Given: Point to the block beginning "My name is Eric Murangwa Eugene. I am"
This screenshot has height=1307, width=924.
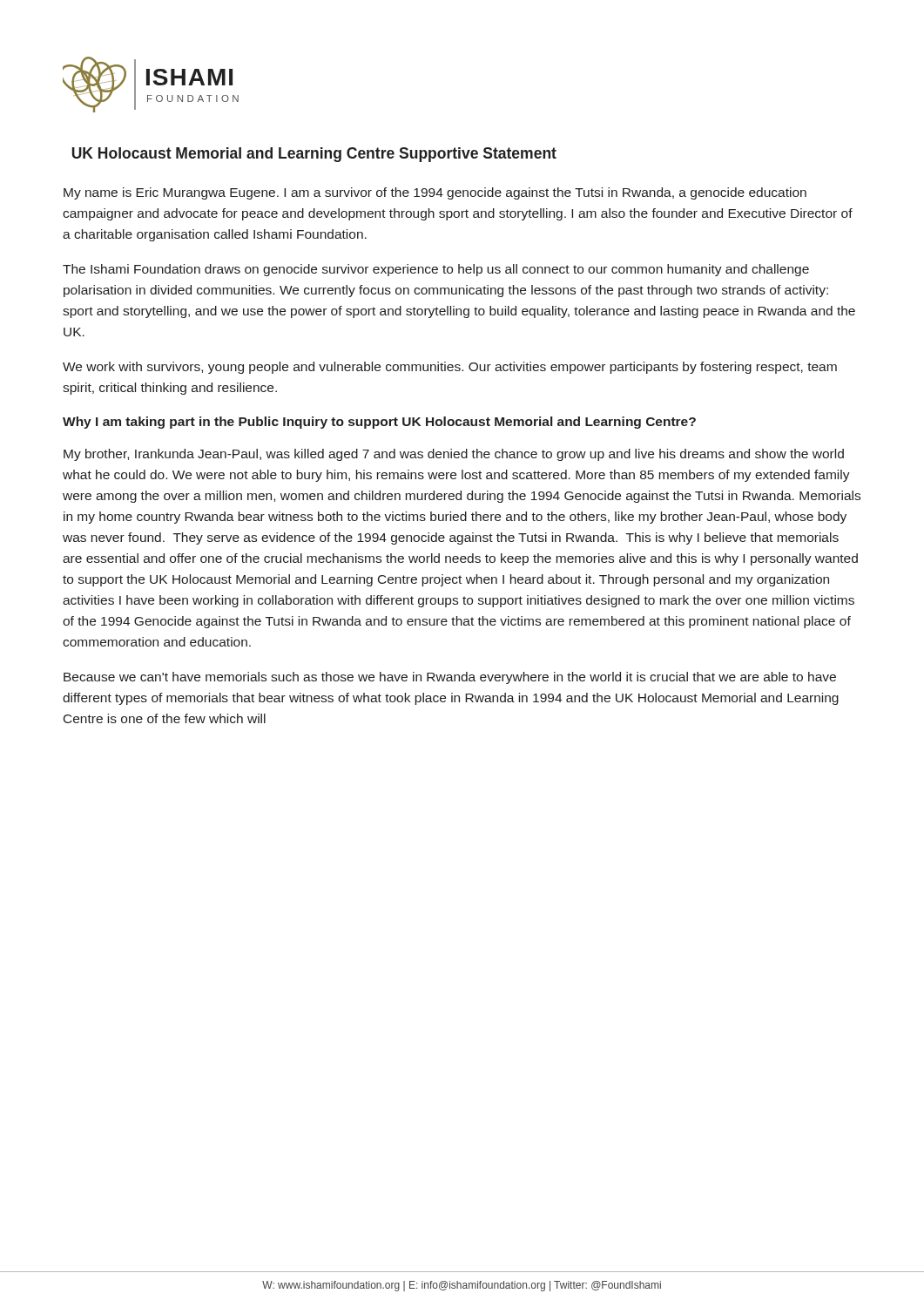Looking at the screenshot, I should tap(457, 213).
